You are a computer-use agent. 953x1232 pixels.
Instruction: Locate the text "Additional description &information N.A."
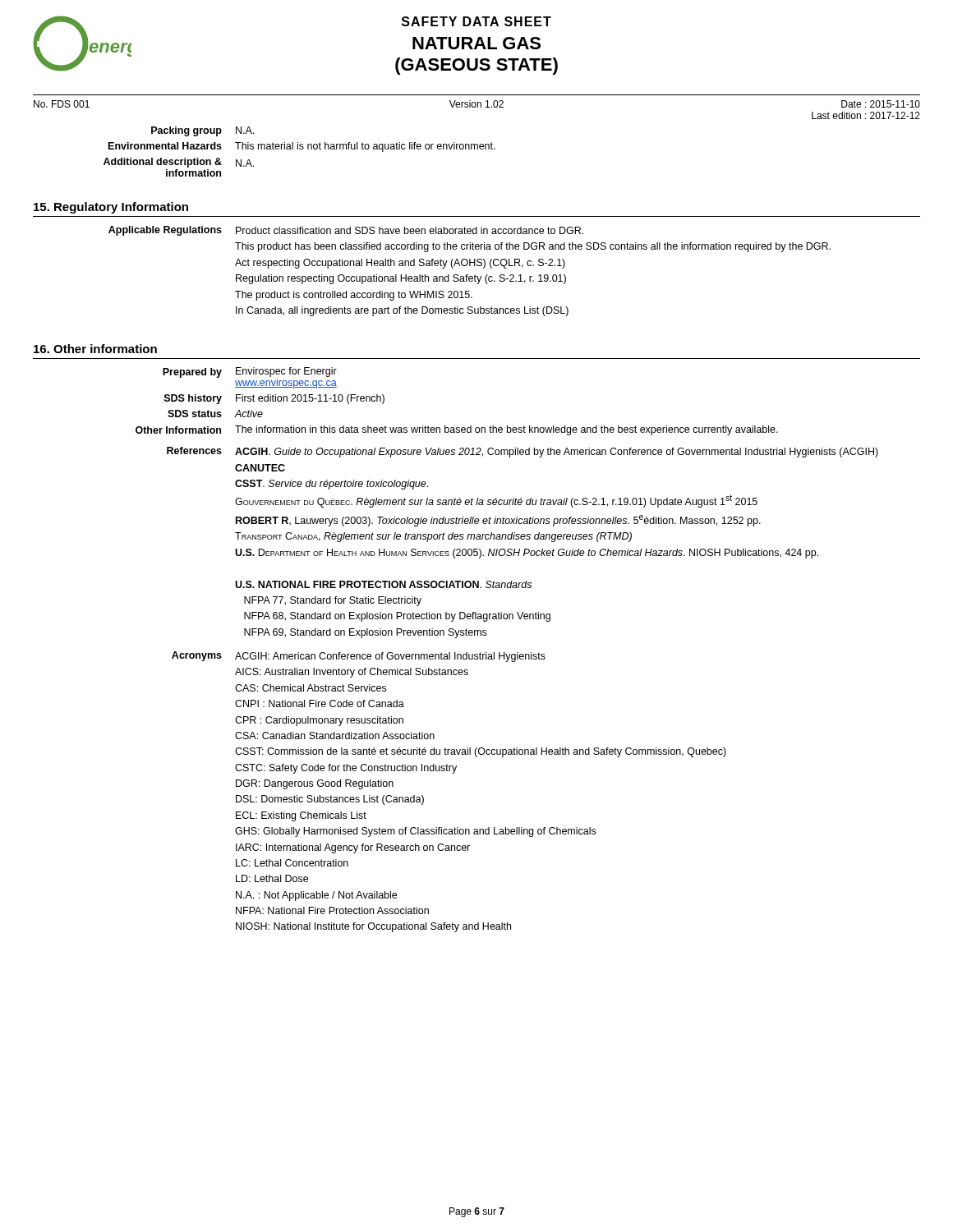click(144, 168)
